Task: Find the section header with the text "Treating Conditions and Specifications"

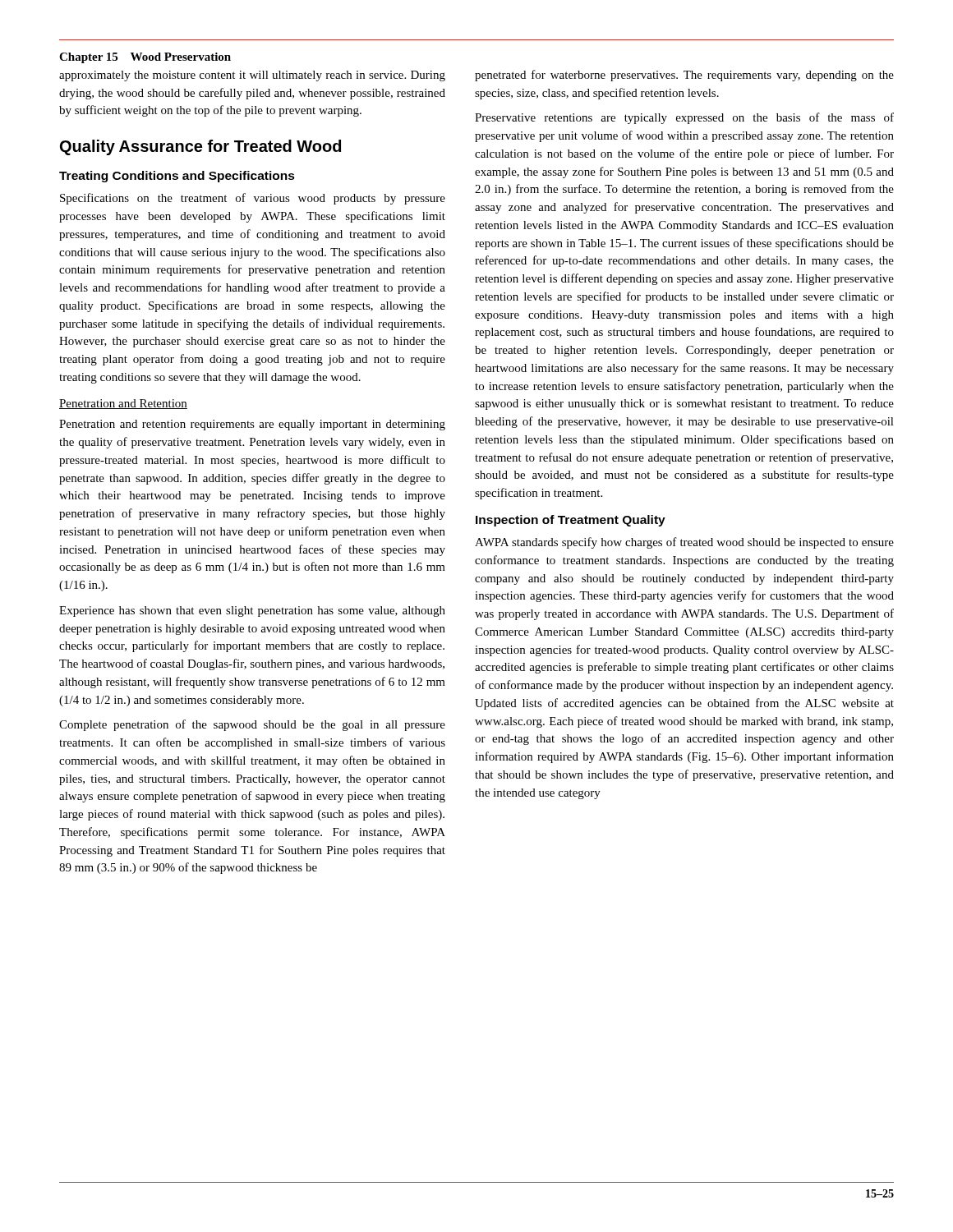Action: coord(252,176)
